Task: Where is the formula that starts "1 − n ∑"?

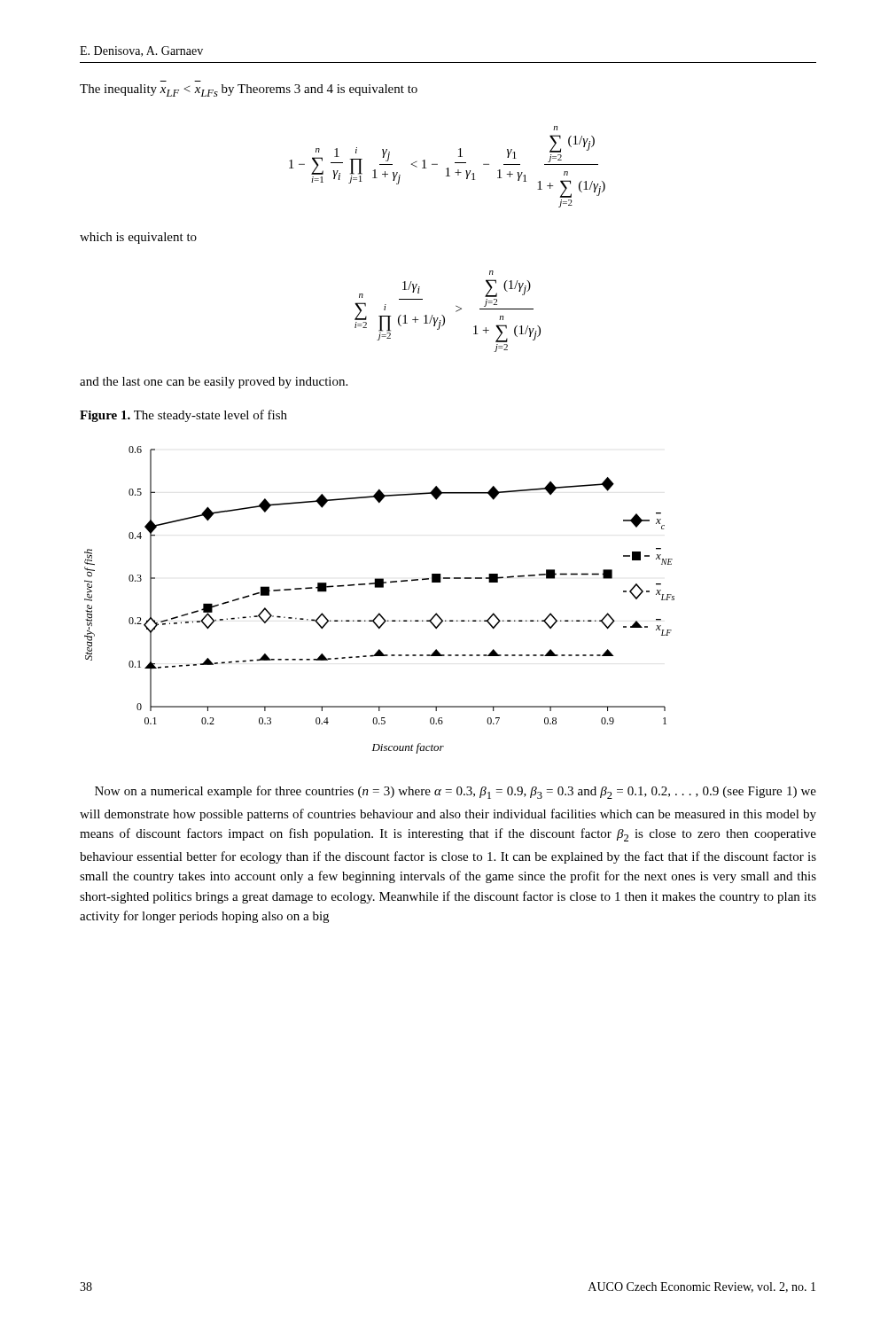Action: point(448,164)
